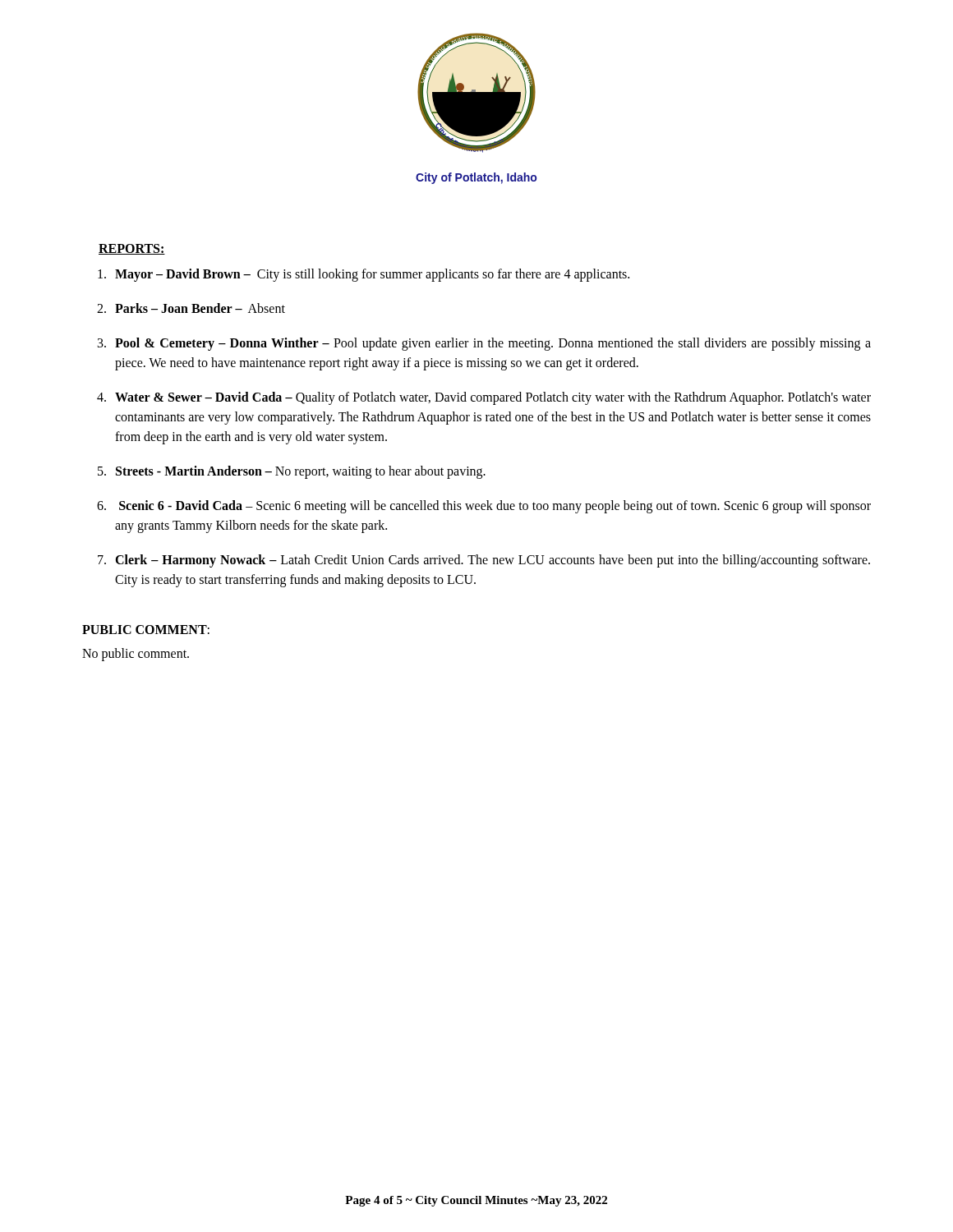Find the block on this page that starts "Mayor – David Brown –"
This screenshot has height=1232, width=953.
point(476,274)
